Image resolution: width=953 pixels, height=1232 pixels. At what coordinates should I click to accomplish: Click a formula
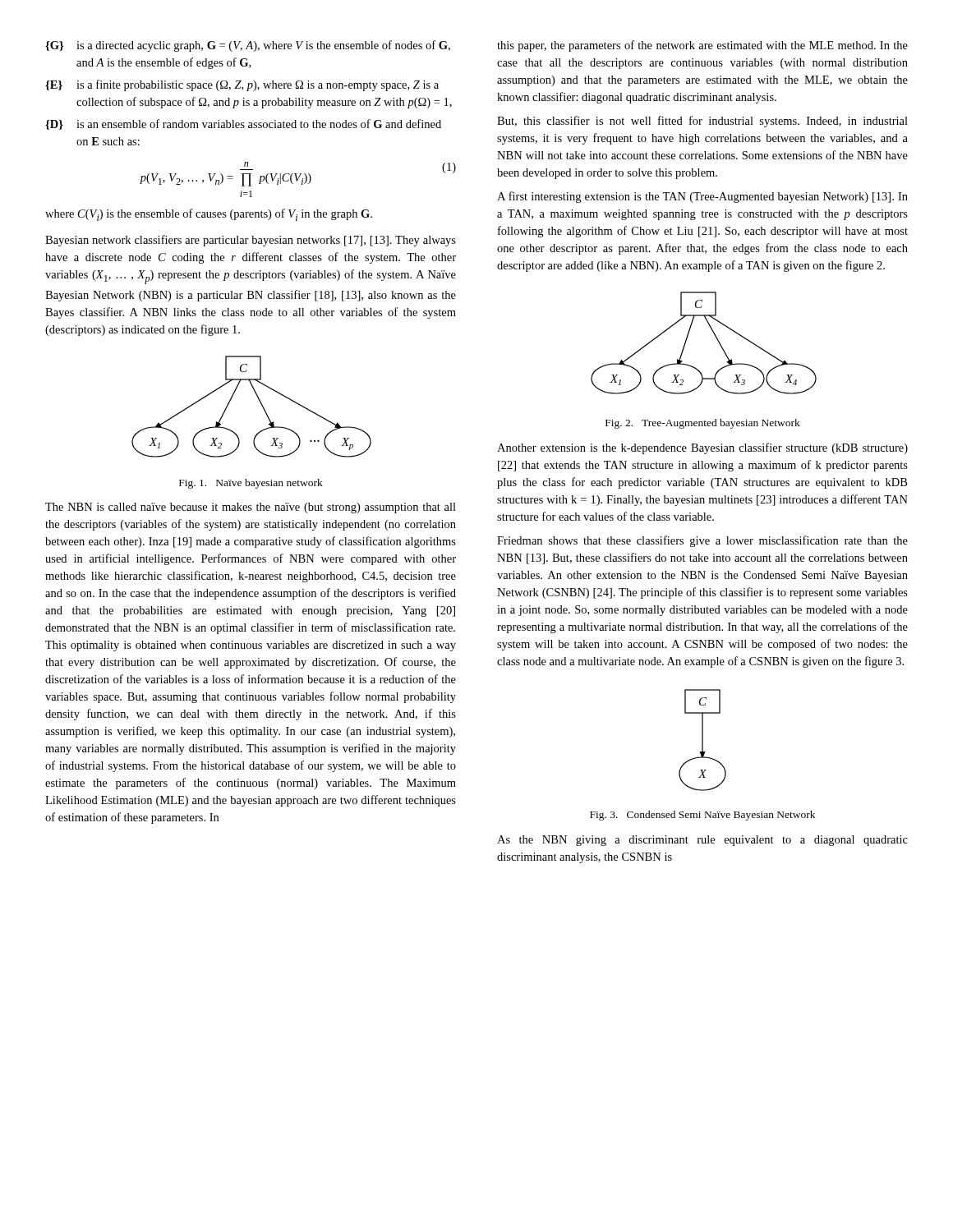[x=298, y=179]
